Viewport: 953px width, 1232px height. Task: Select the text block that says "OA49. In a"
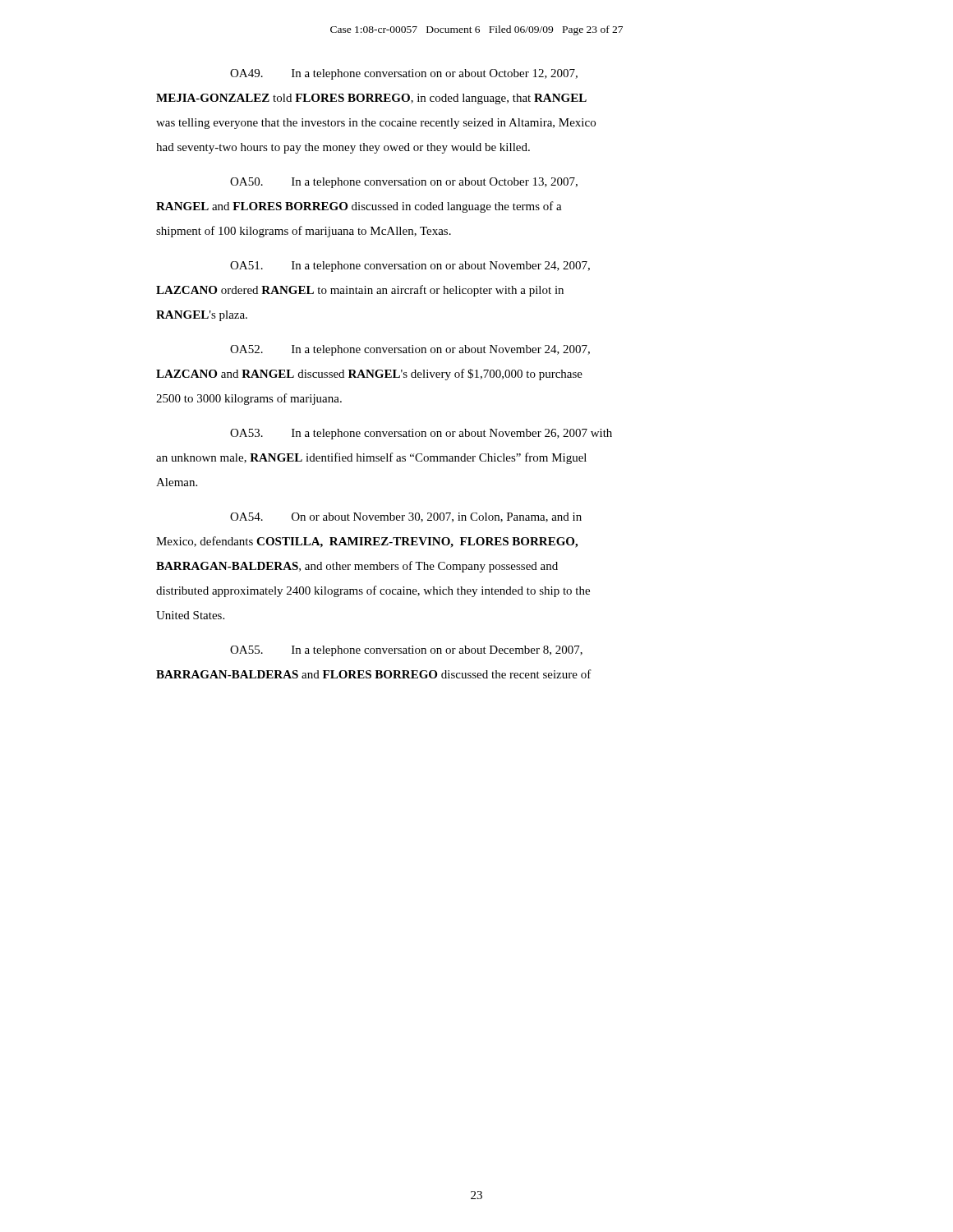(476, 110)
